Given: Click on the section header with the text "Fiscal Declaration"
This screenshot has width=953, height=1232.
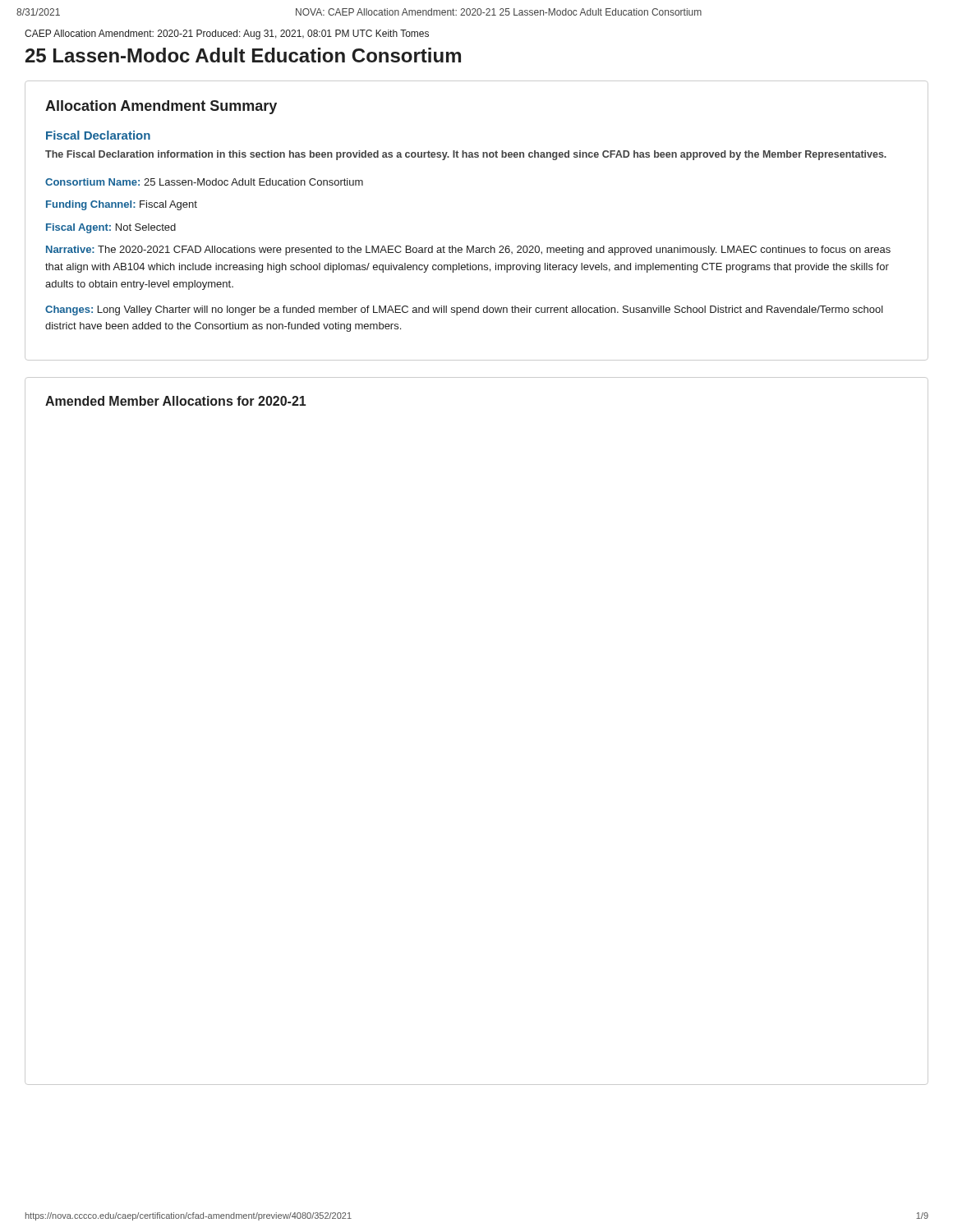Looking at the screenshot, I should [98, 135].
